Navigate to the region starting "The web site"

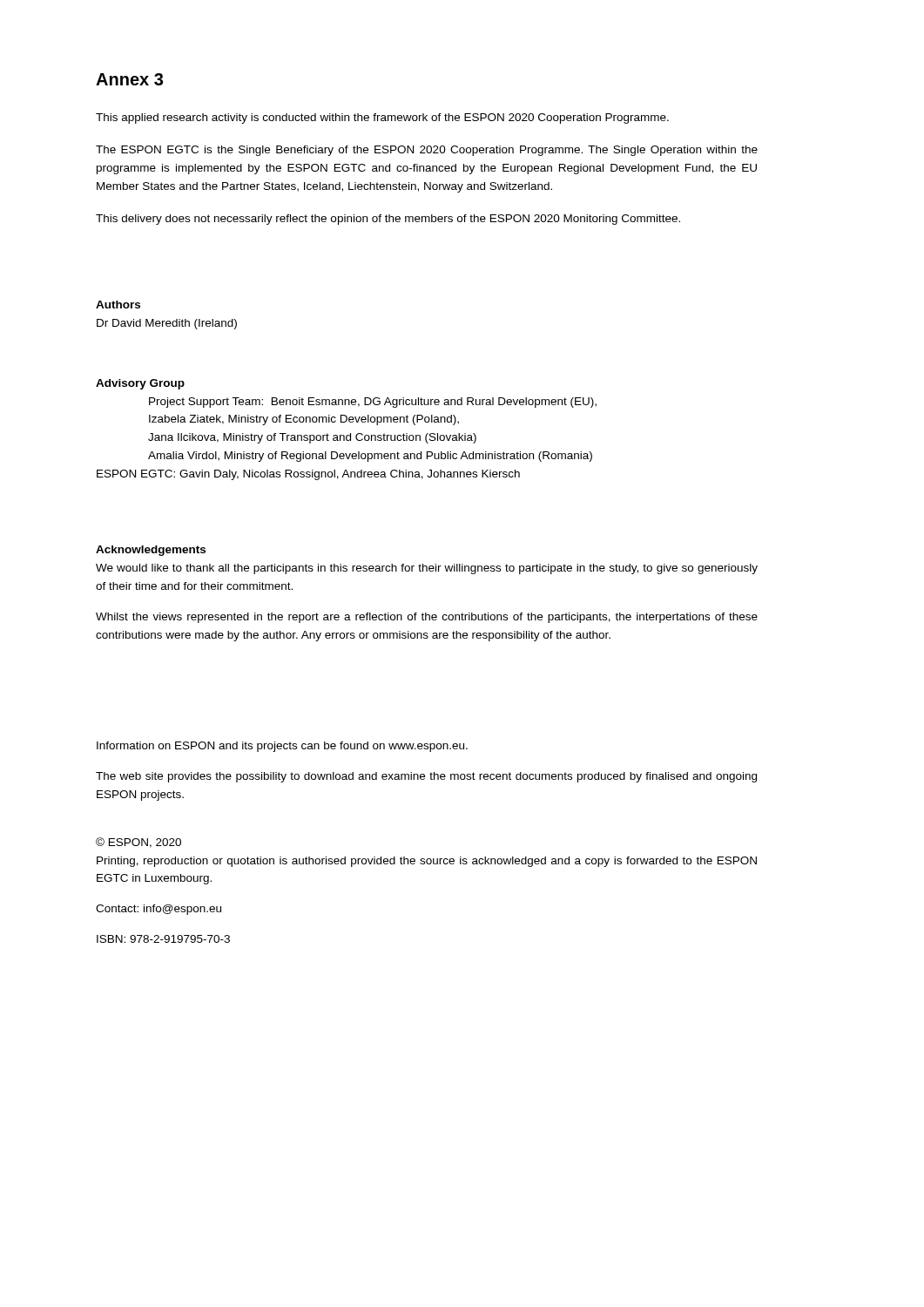[x=427, y=785]
